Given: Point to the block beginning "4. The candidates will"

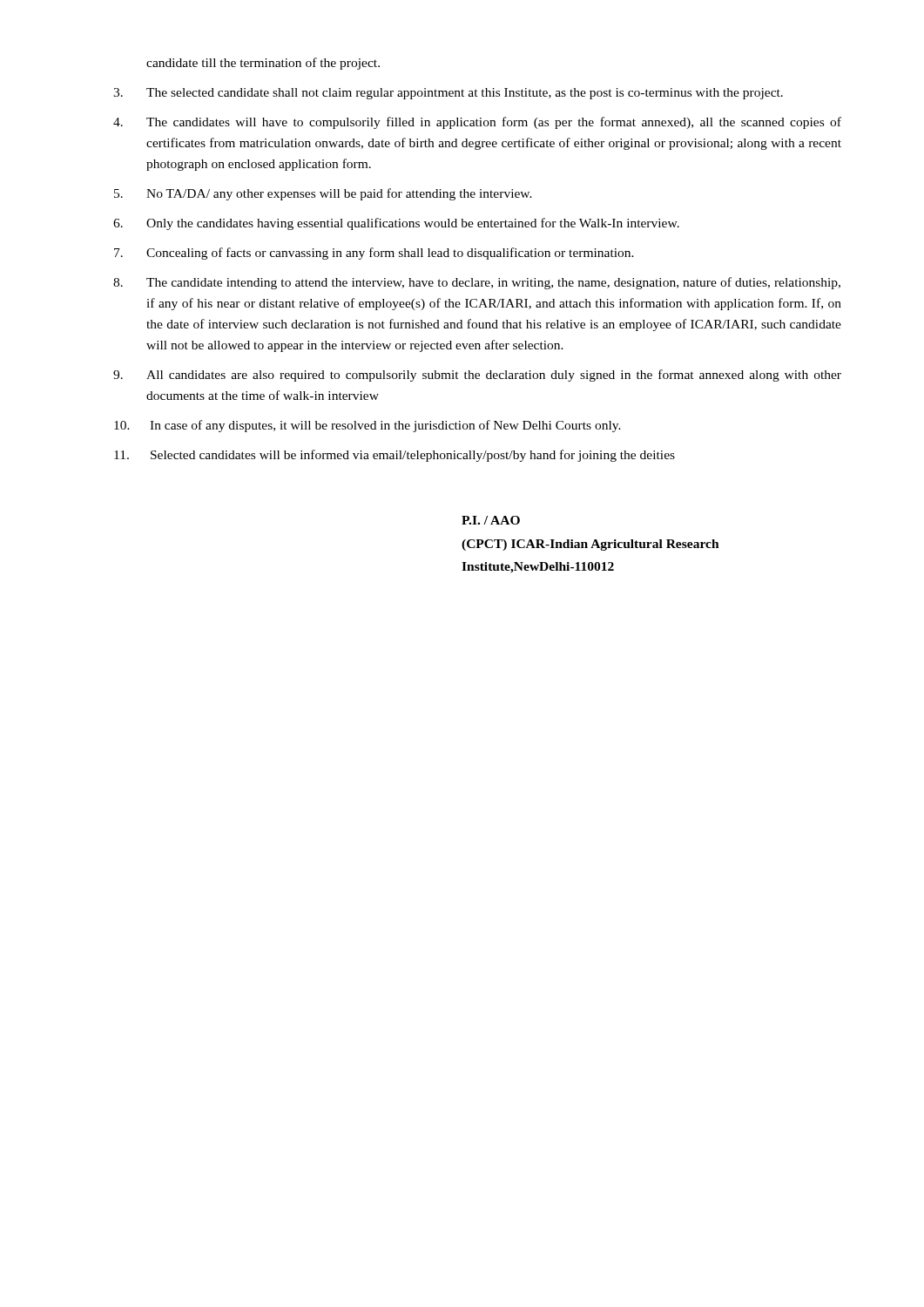Looking at the screenshot, I should coord(477,143).
